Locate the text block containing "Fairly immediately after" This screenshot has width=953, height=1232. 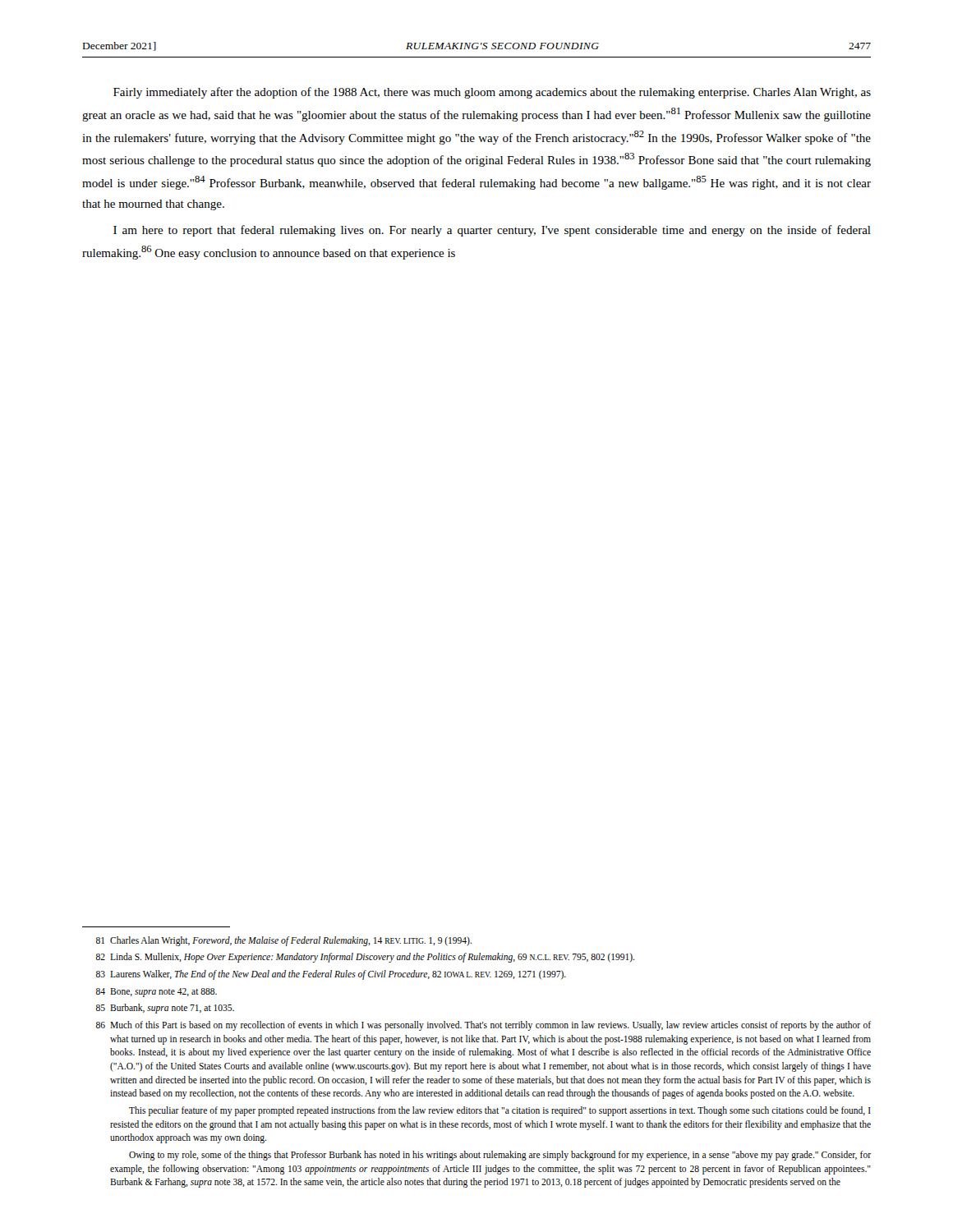(476, 148)
